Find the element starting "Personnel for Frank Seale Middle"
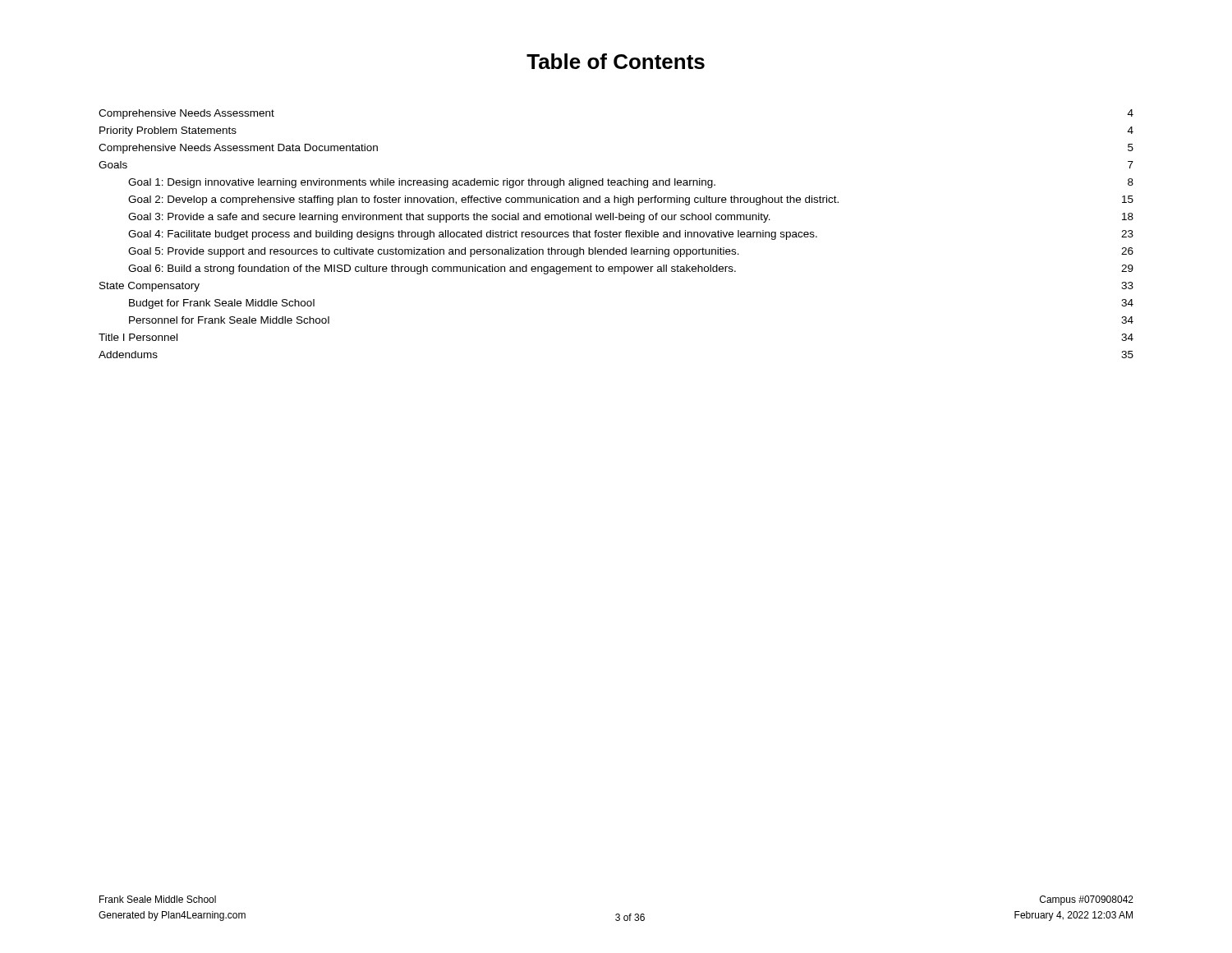Image resolution: width=1232 pixels, height=953 pixels. point(232,320)
